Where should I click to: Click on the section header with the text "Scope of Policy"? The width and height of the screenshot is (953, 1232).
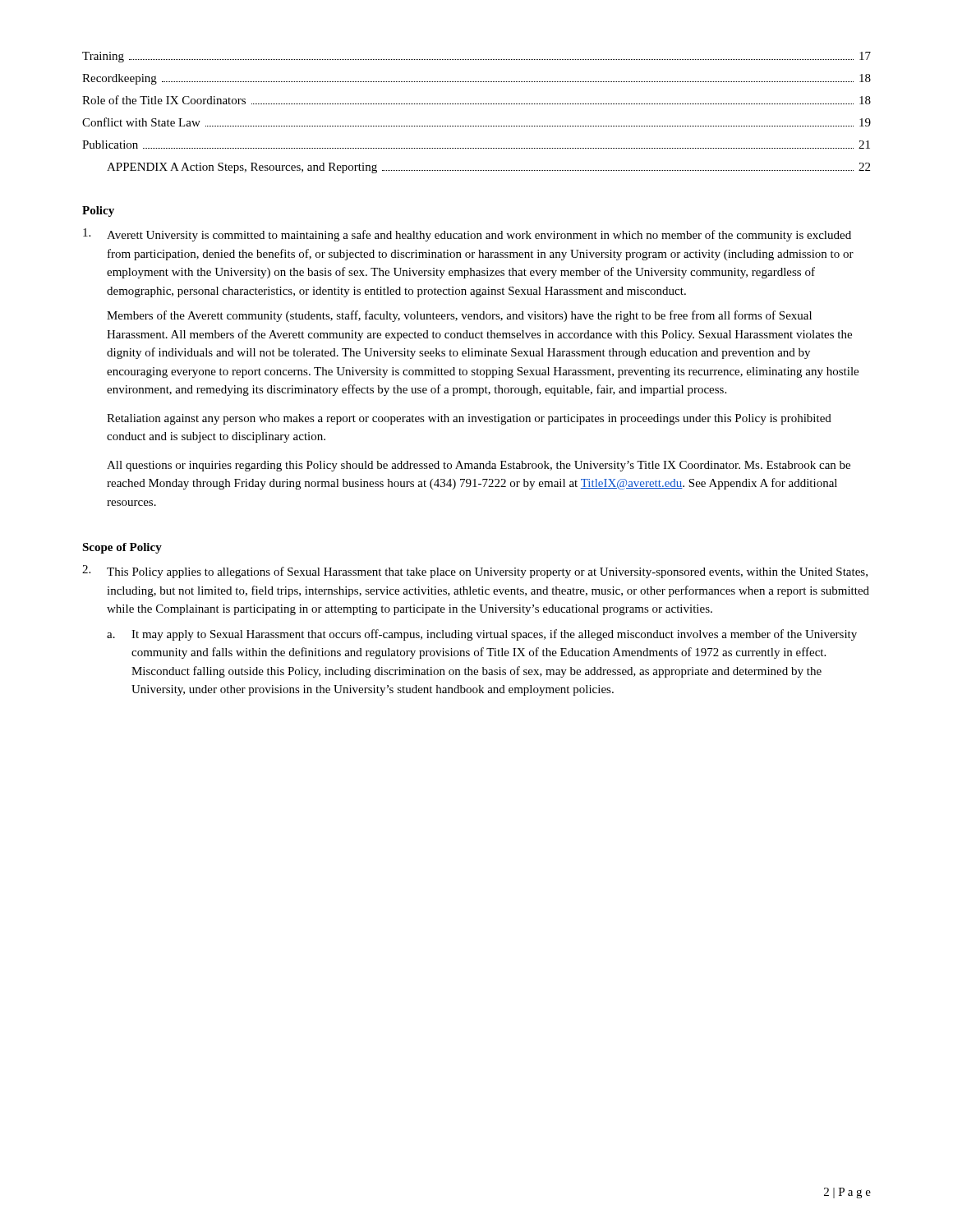122,547
